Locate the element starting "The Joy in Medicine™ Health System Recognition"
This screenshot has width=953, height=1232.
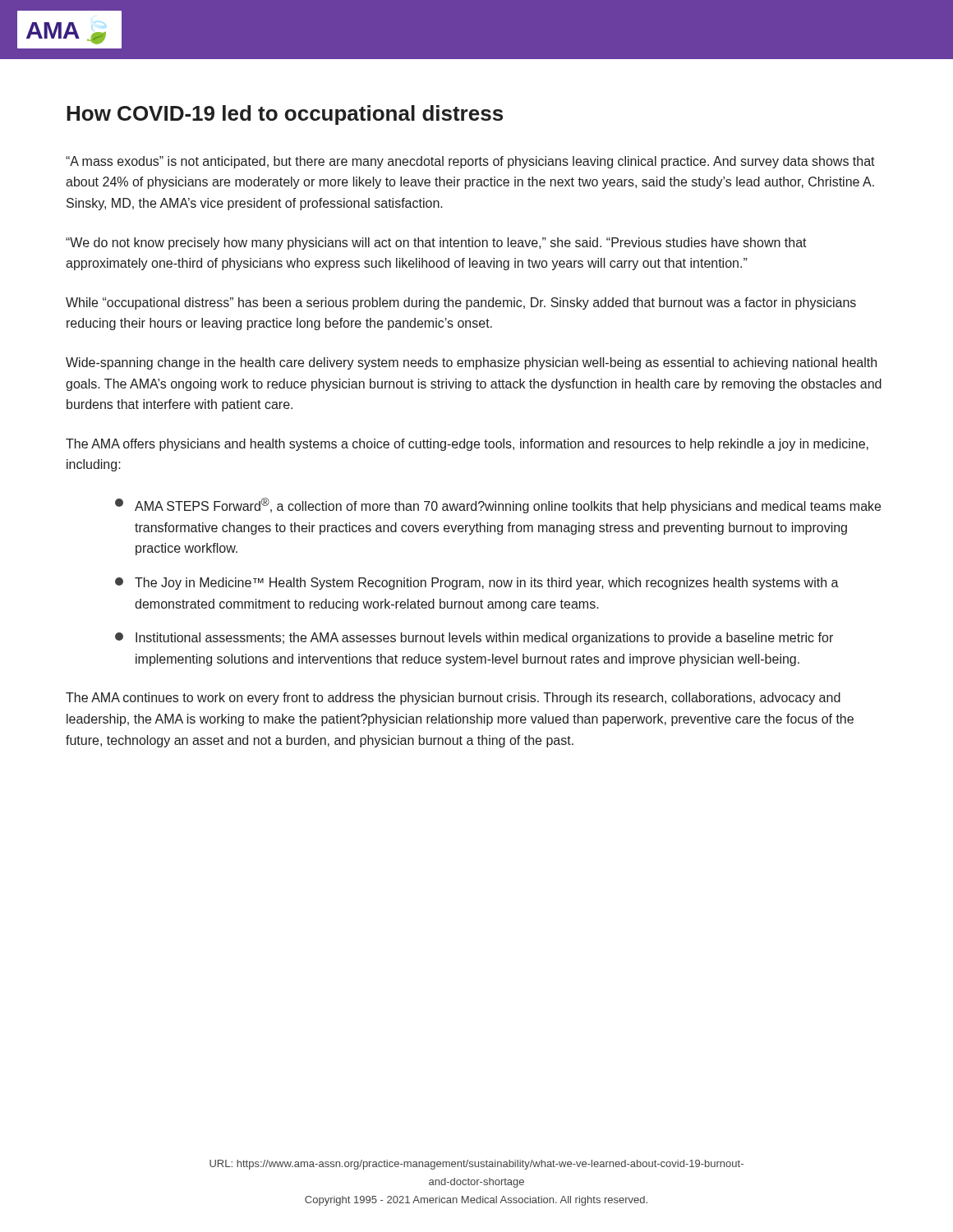[x=501, y=594]
